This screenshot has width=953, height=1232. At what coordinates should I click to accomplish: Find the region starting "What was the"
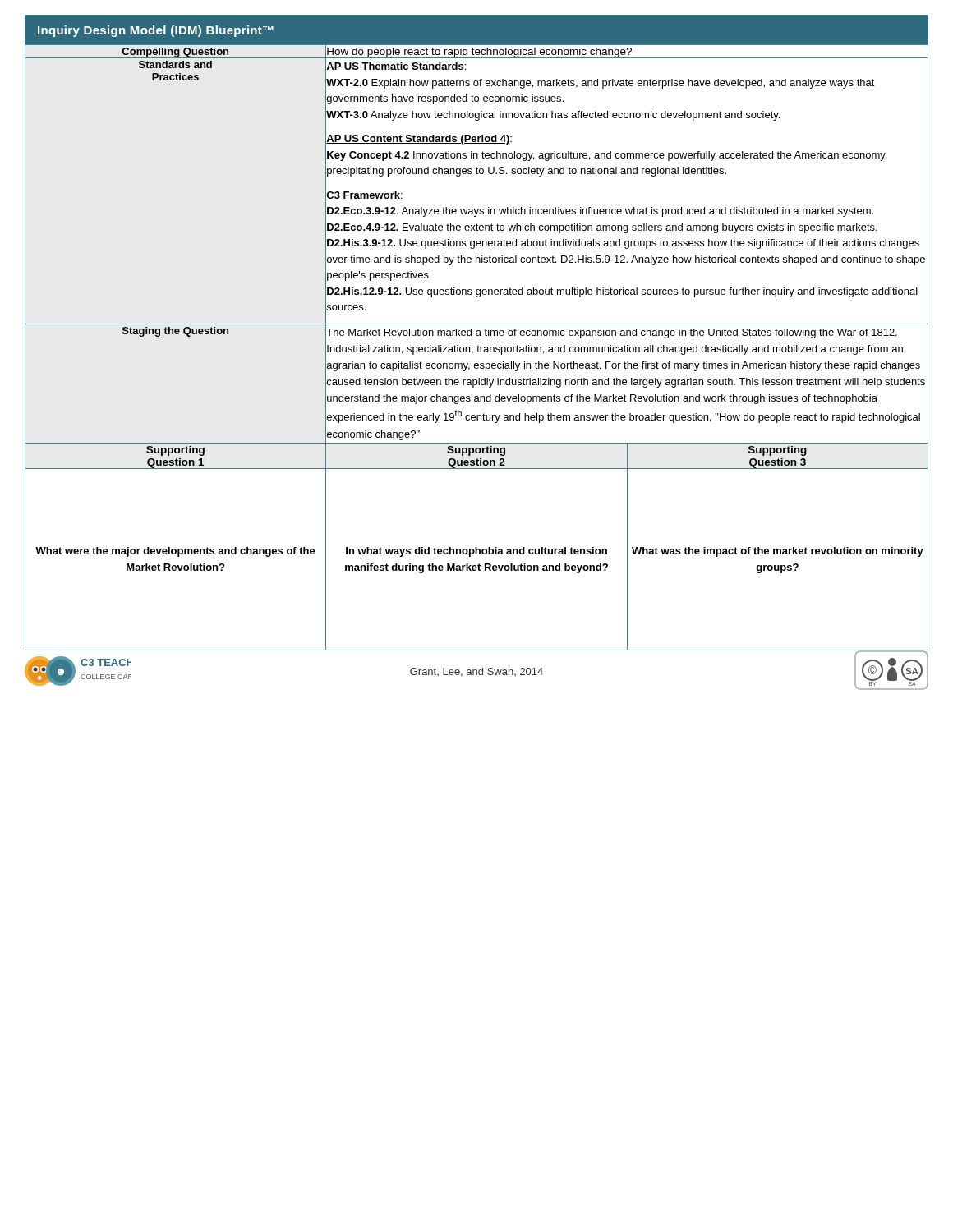click(x=777, y=559)
